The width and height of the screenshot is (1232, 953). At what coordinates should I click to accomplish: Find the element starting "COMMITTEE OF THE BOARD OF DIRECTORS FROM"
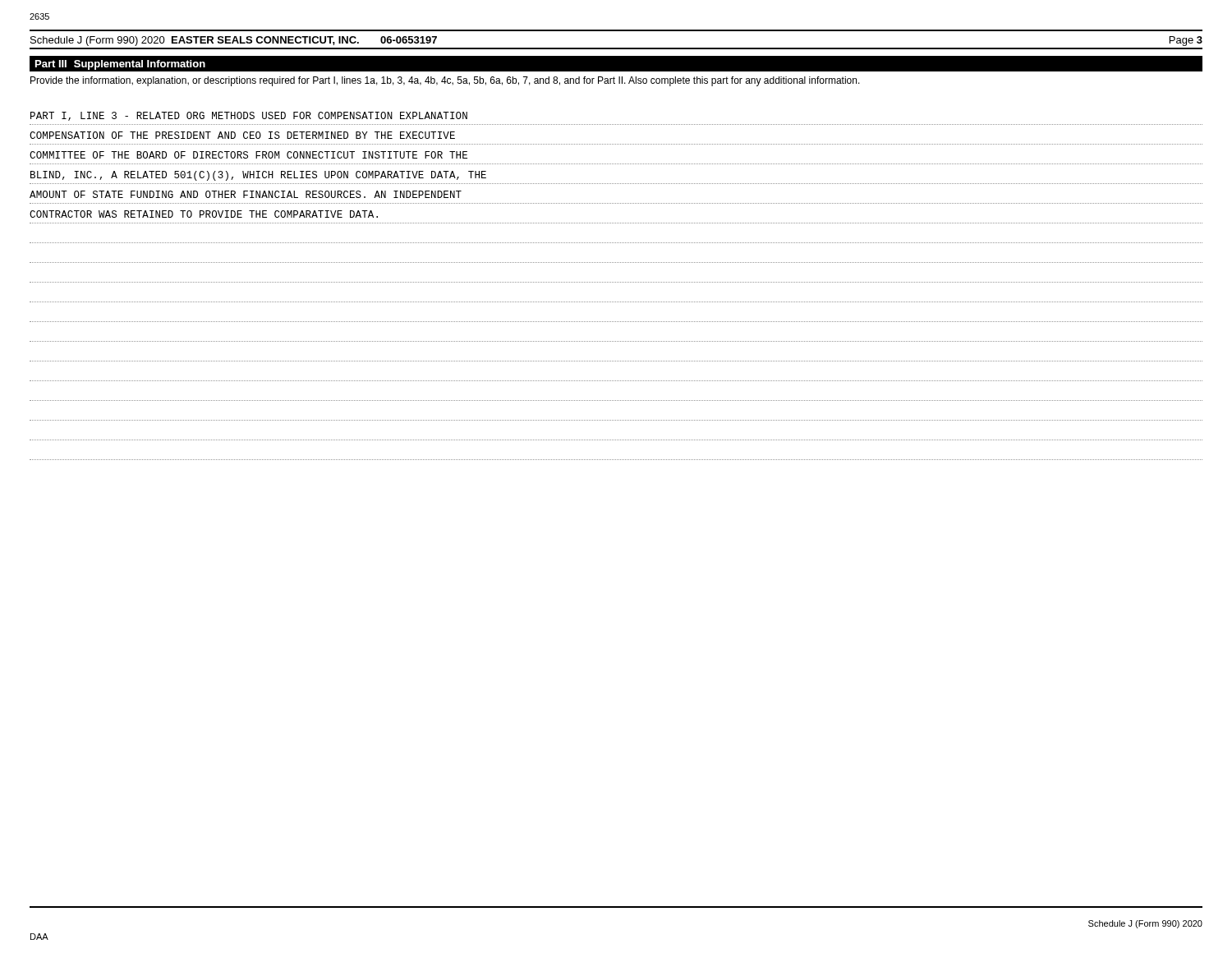point(249,156)
